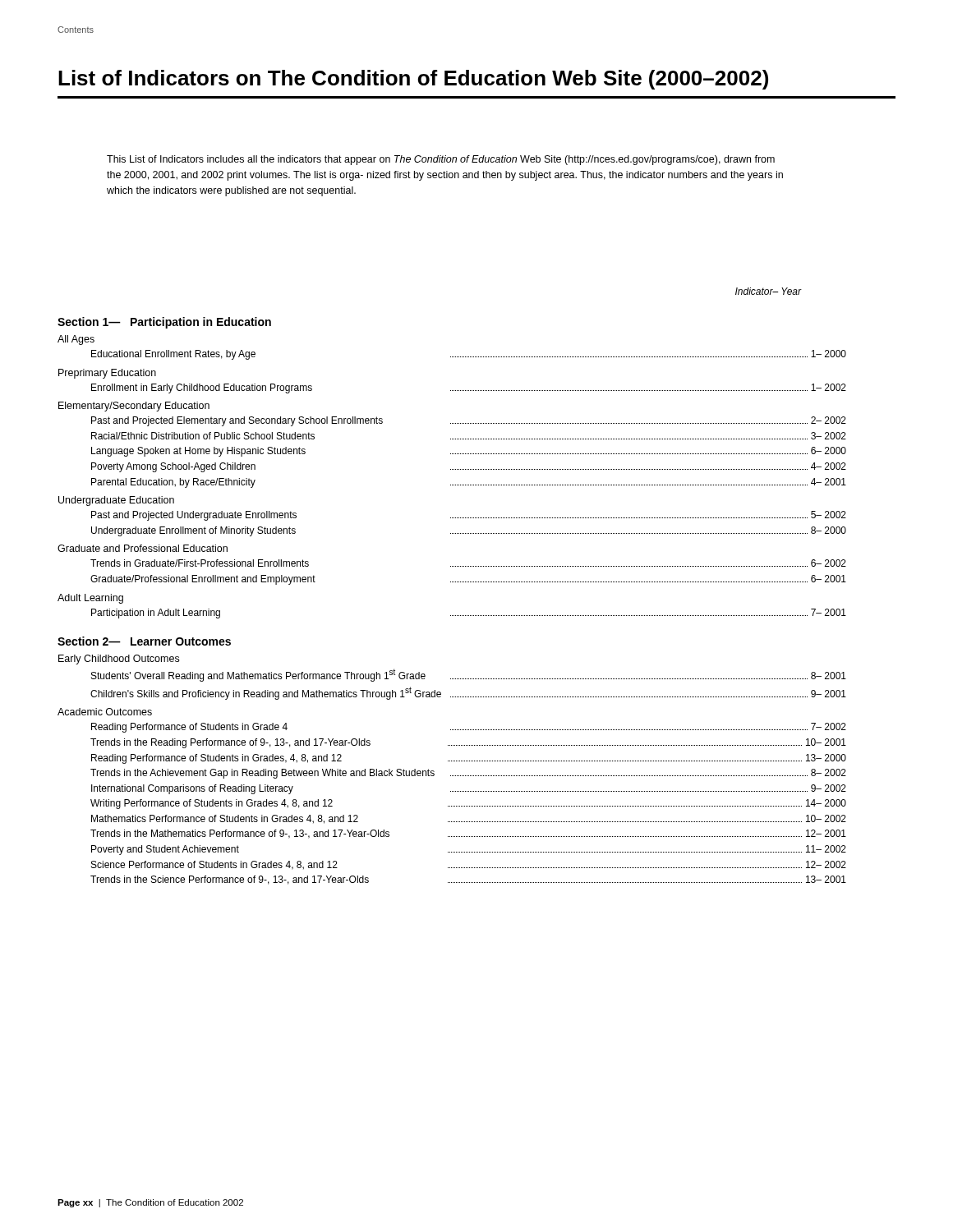The height and width of the screenshot is (1232, 953).
Task: Locate the title that says "List of Indicators on"
Action: tap(476, 82)
